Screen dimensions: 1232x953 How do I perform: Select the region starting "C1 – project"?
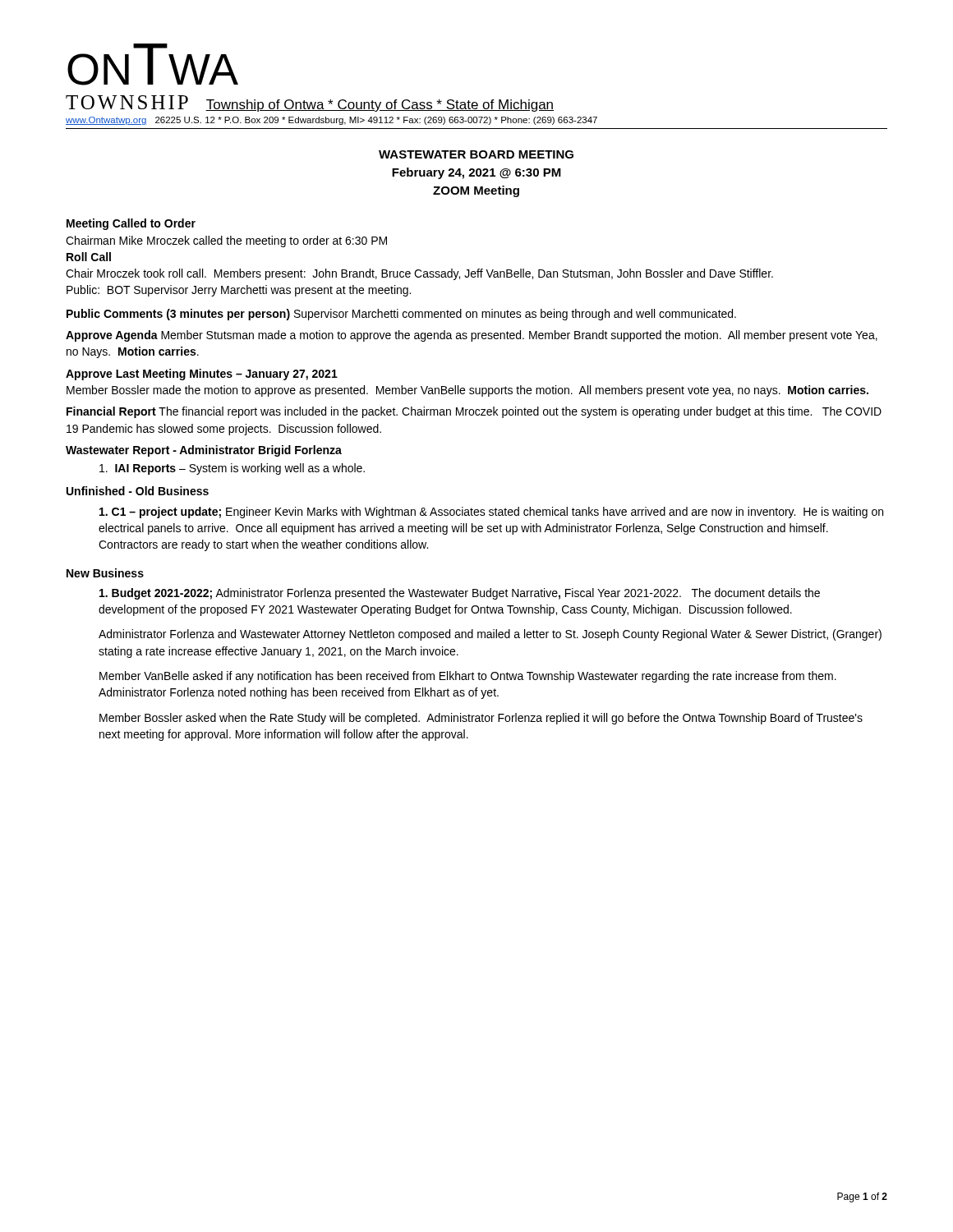point(493,528)
